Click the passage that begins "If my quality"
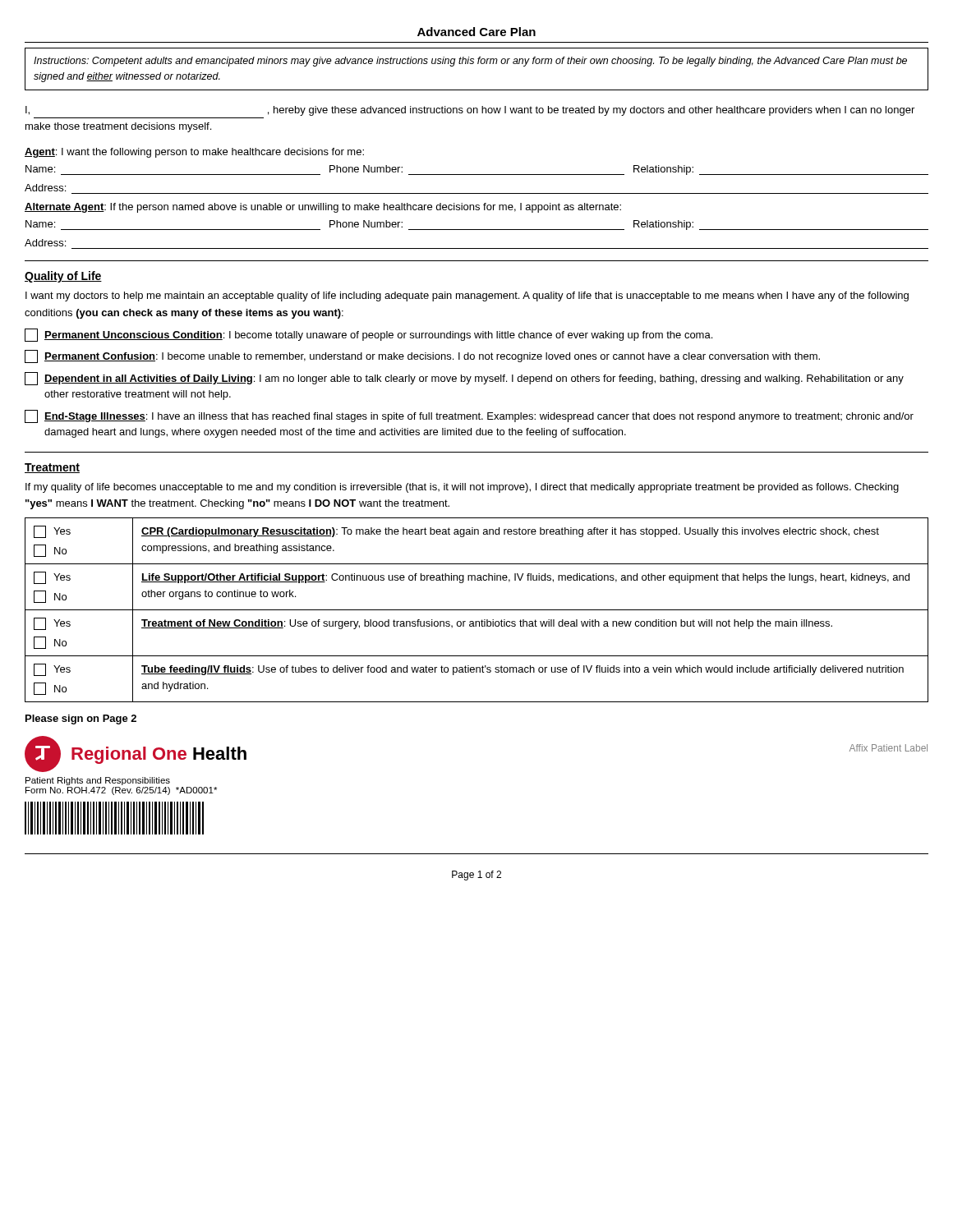This screenshot has width=953, height=1232. click(462, 495)
